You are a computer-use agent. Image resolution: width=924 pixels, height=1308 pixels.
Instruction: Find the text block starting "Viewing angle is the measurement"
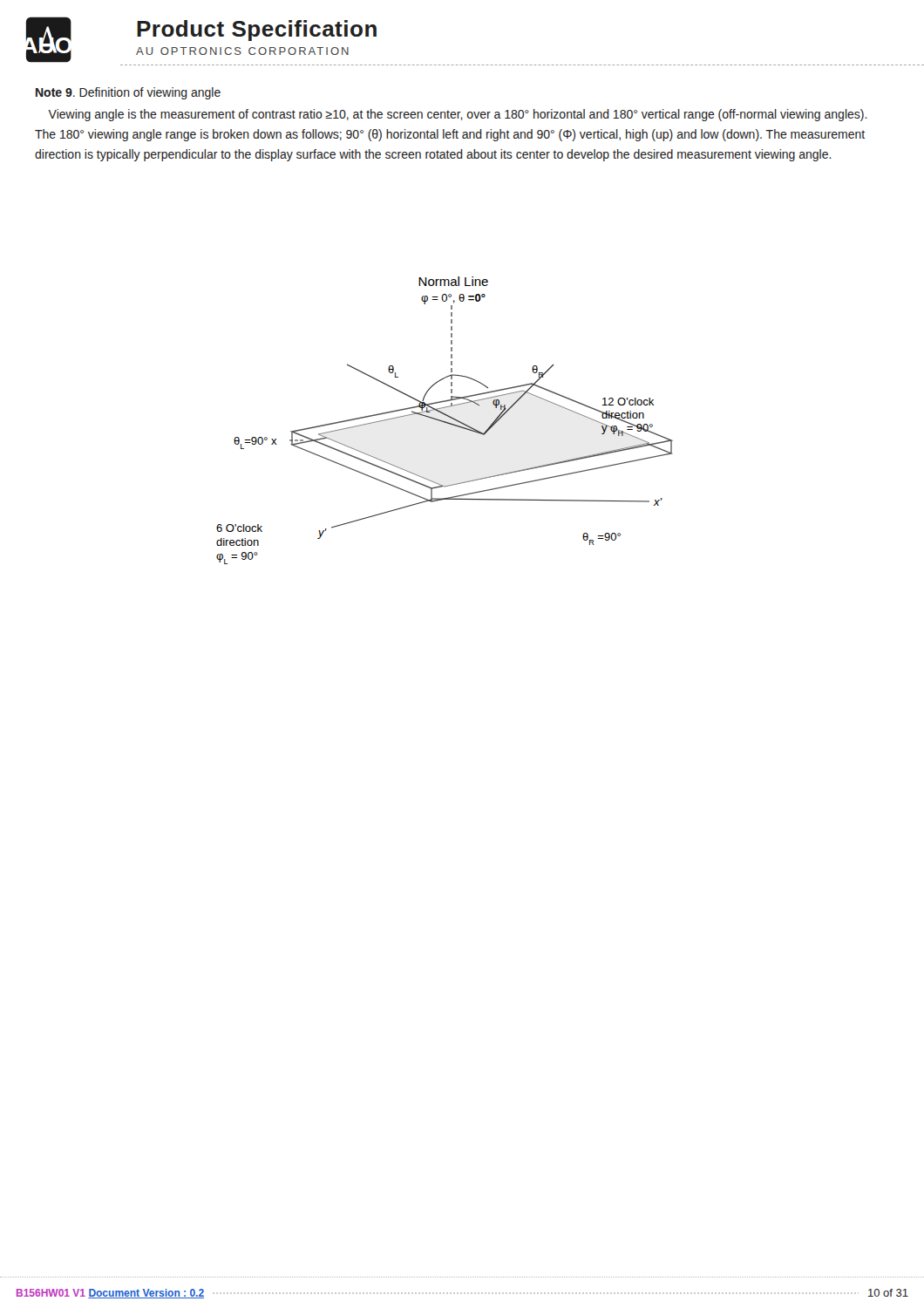pos(451,134)
